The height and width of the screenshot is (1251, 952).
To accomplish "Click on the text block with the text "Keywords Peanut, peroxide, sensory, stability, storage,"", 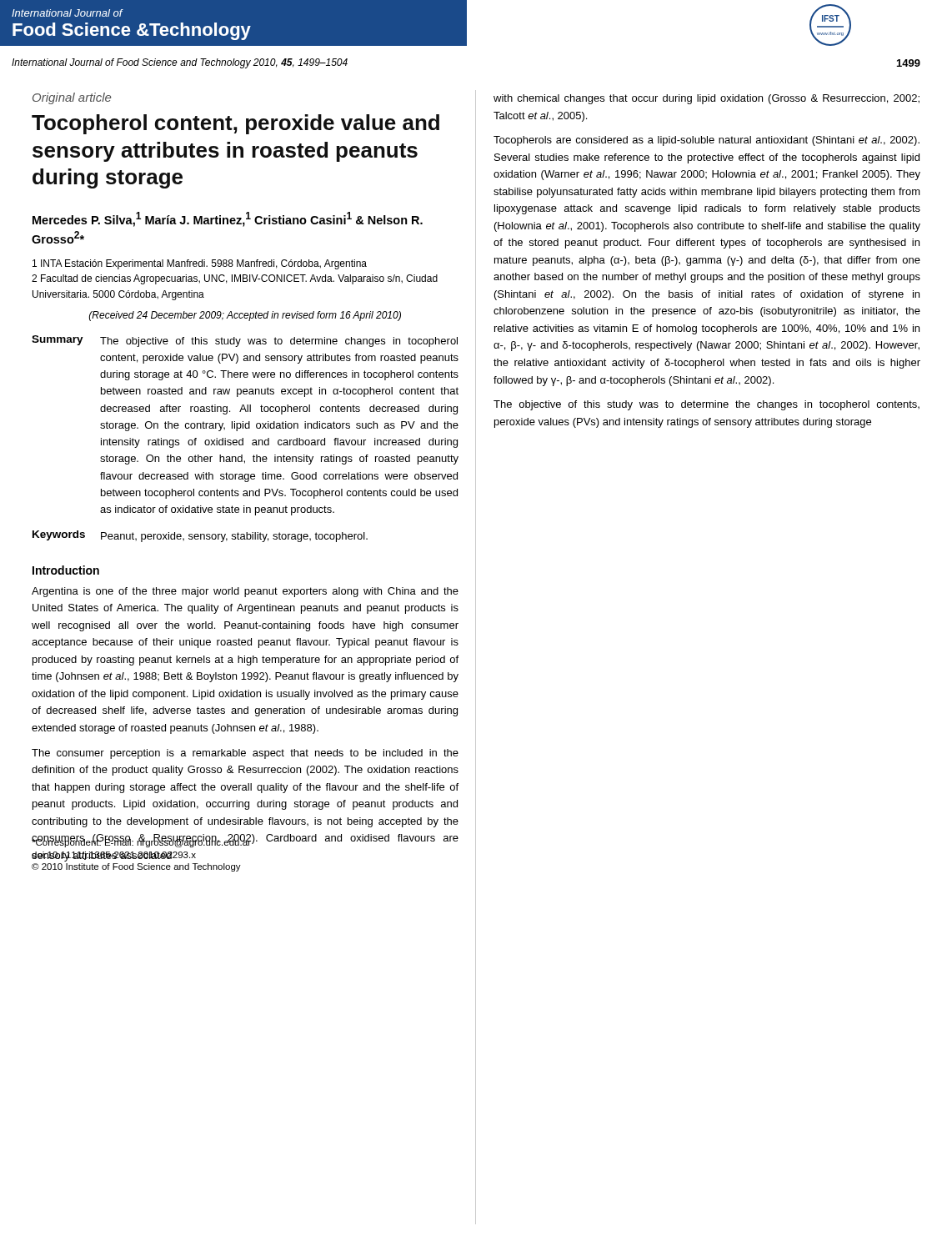I will click(x=200, y=537).
